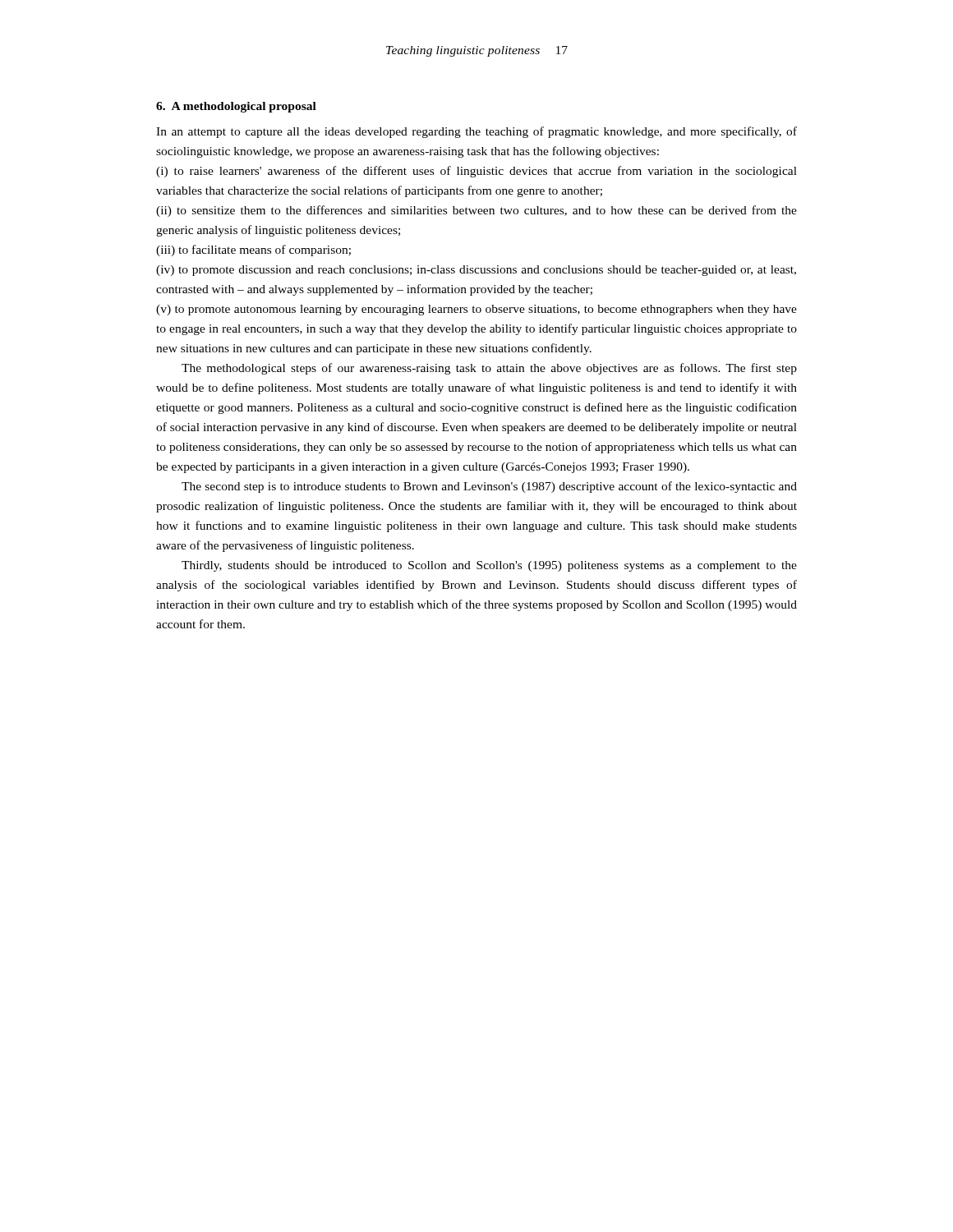Point to the text starting "(ii) to sensitize them to"

pos(476,220)
